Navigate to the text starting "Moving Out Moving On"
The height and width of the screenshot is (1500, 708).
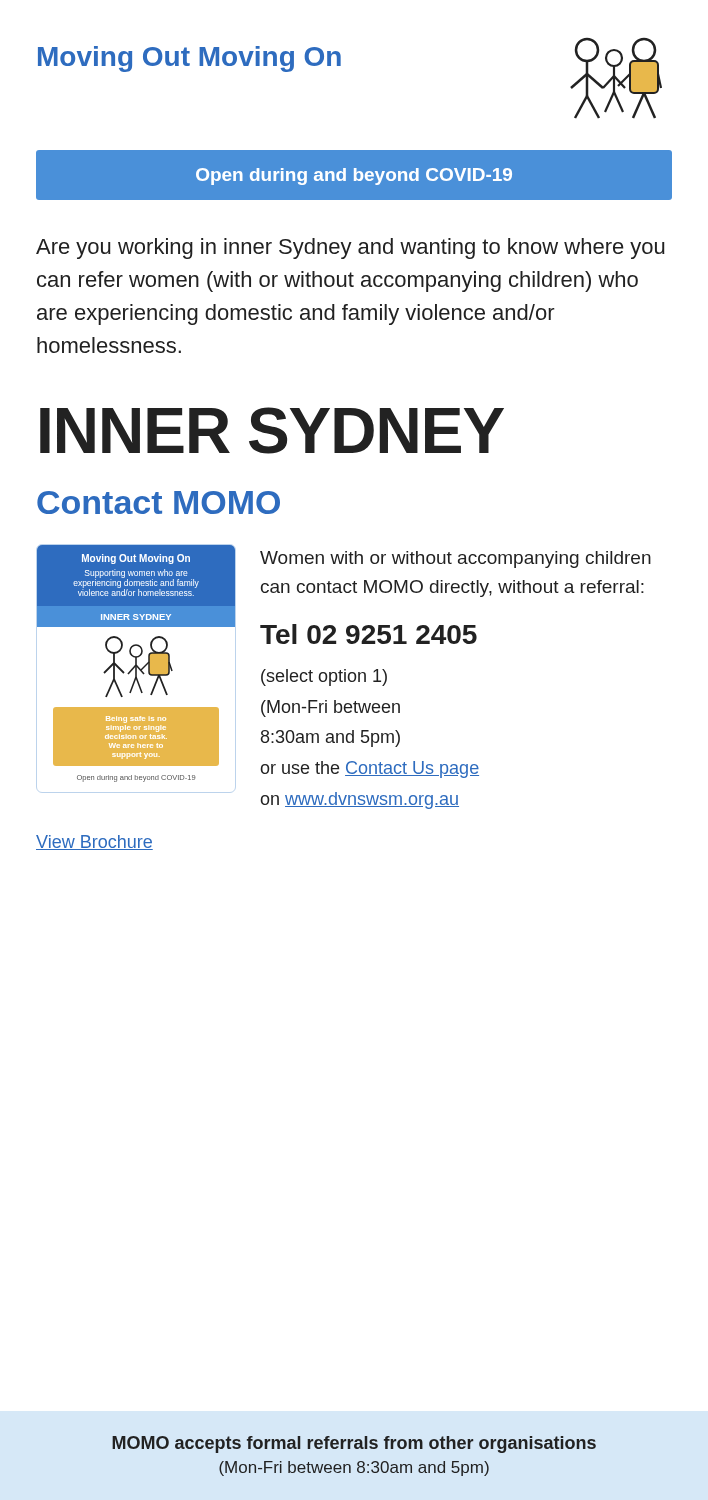[189, 56]
